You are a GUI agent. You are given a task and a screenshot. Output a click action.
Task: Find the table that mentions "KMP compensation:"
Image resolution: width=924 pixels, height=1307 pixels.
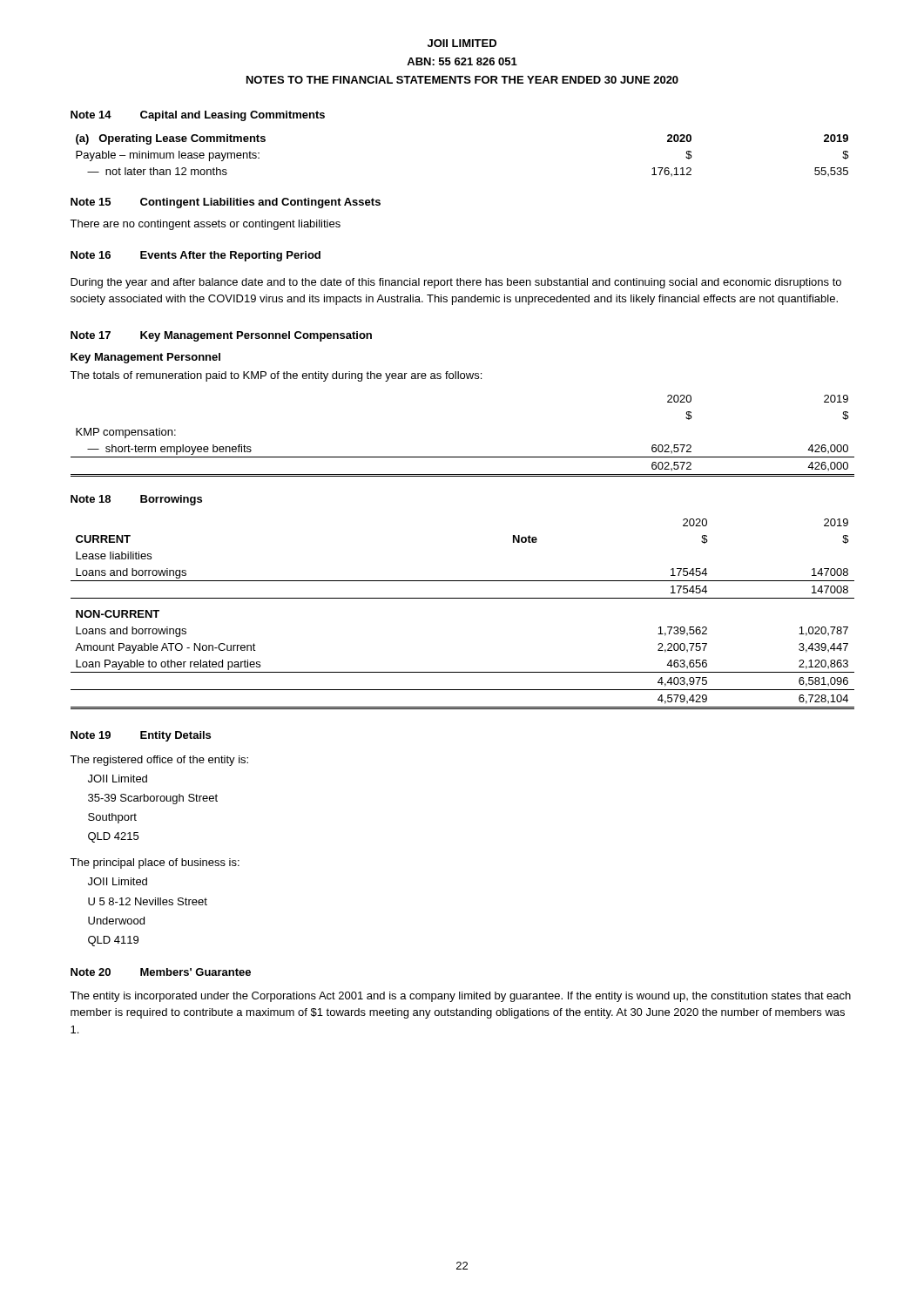tap(462, 434)
